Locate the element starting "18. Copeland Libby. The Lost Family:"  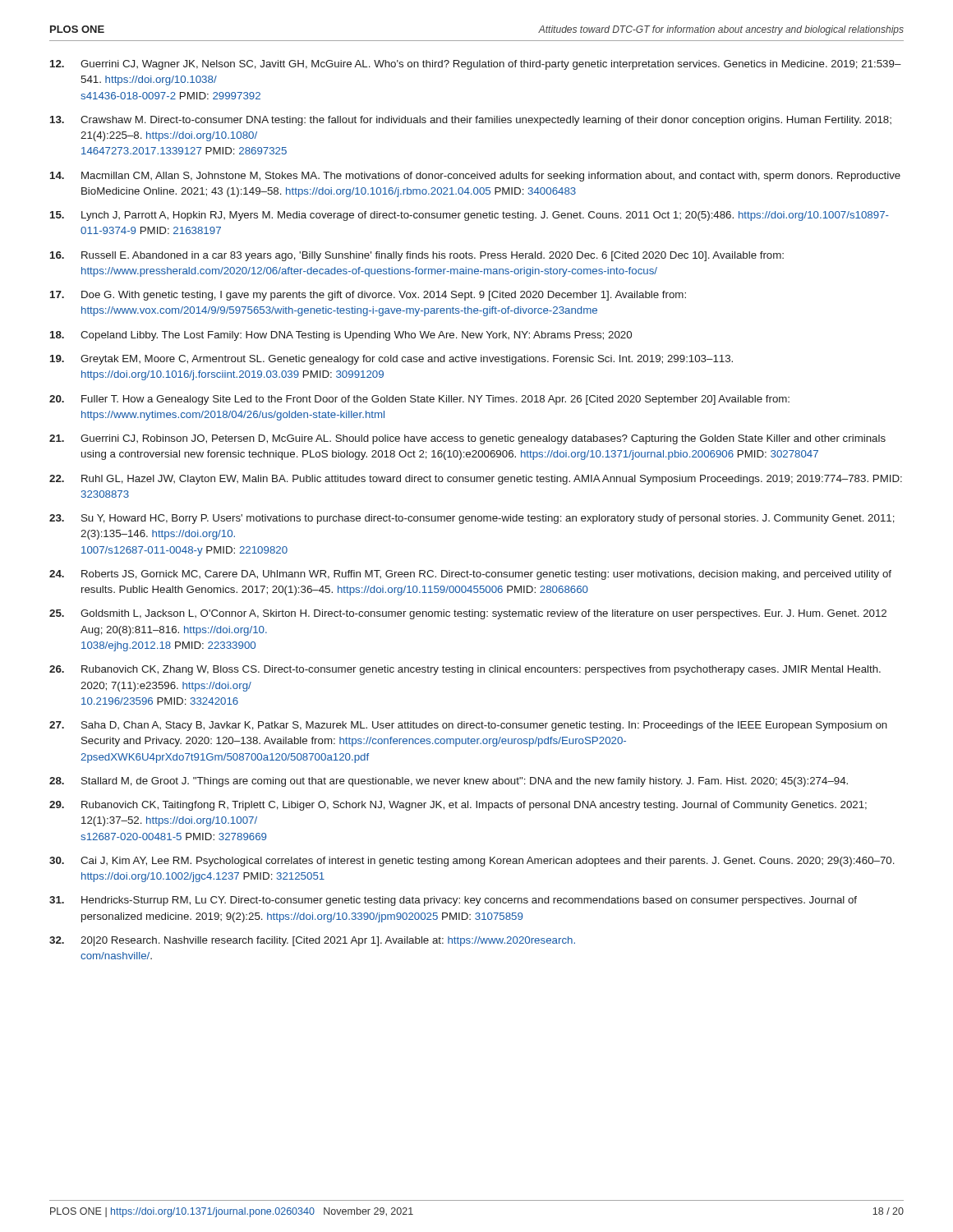[476, 335]
